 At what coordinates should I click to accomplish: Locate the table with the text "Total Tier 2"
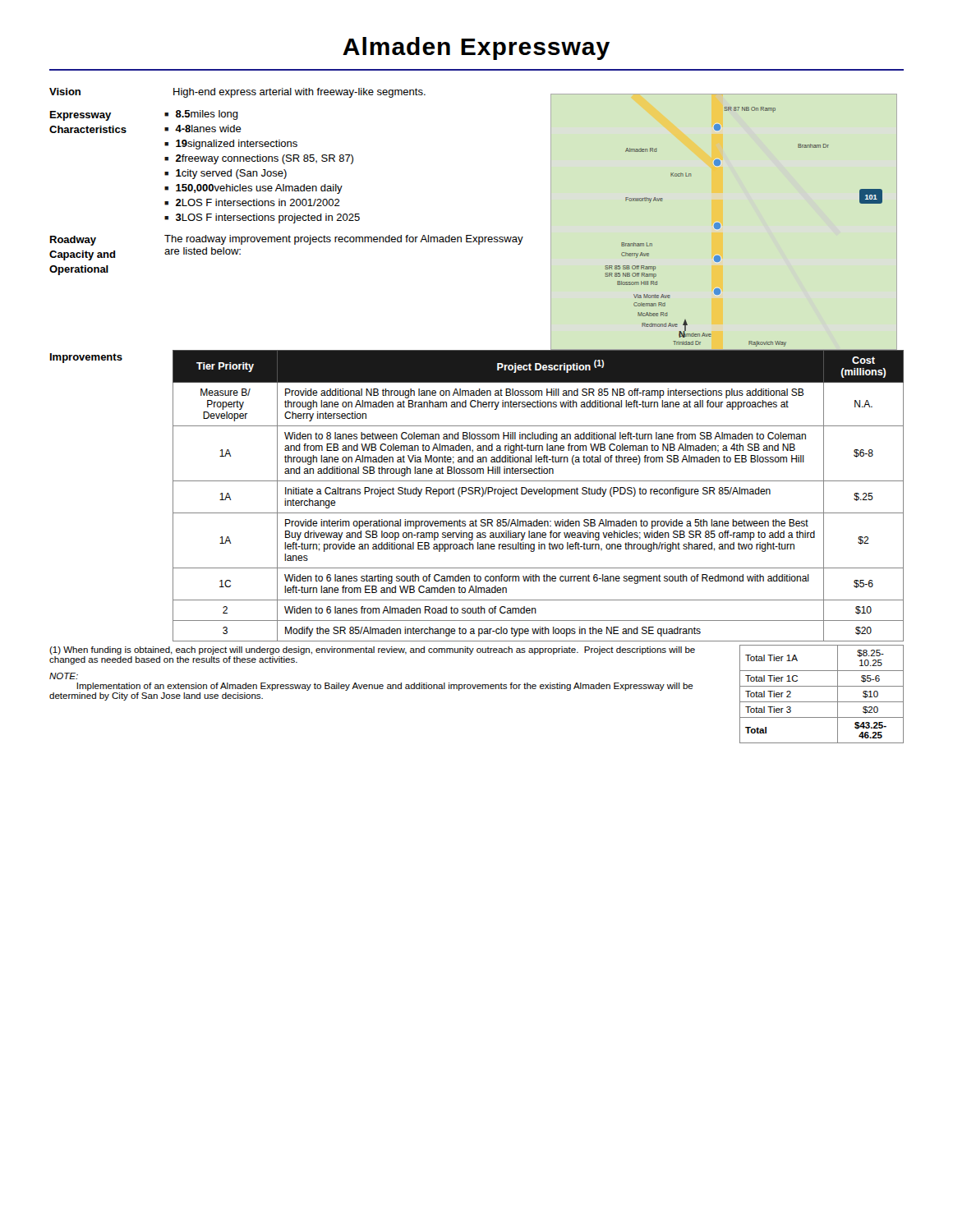(822, 694)
